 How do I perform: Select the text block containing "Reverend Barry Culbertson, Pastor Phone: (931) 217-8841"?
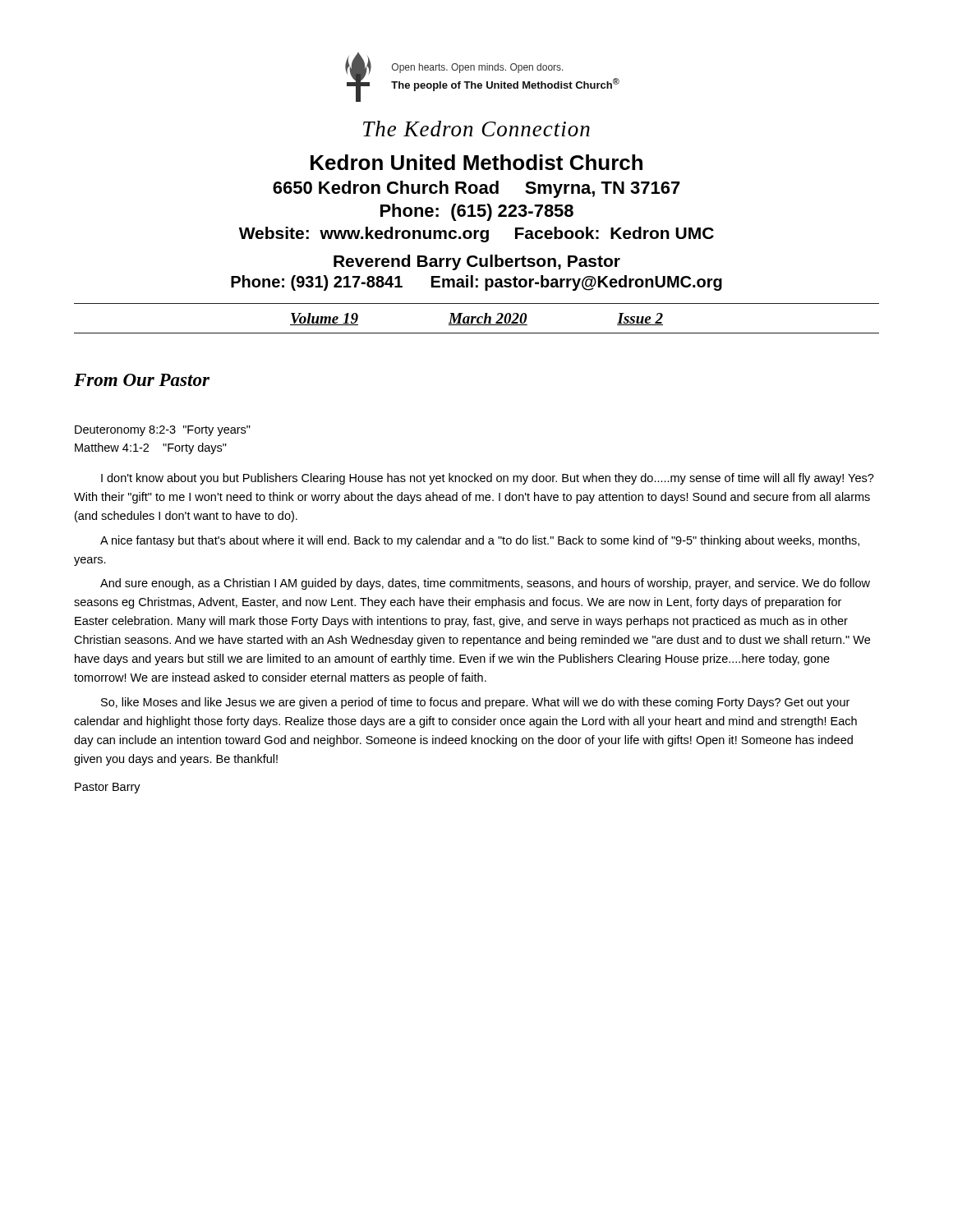click(x=476, y=271)
